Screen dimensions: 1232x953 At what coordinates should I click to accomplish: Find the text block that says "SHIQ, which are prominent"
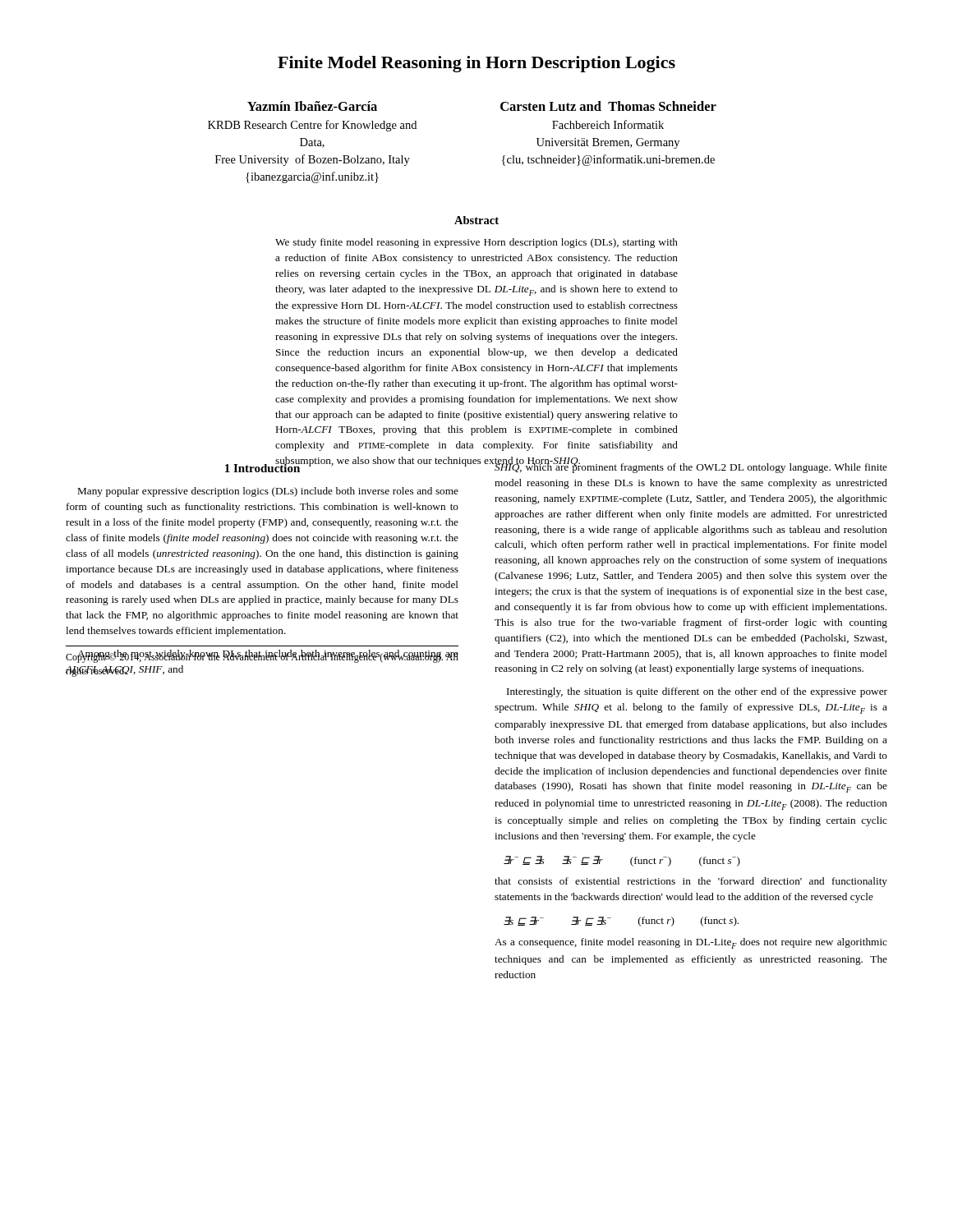pos(691,568)
